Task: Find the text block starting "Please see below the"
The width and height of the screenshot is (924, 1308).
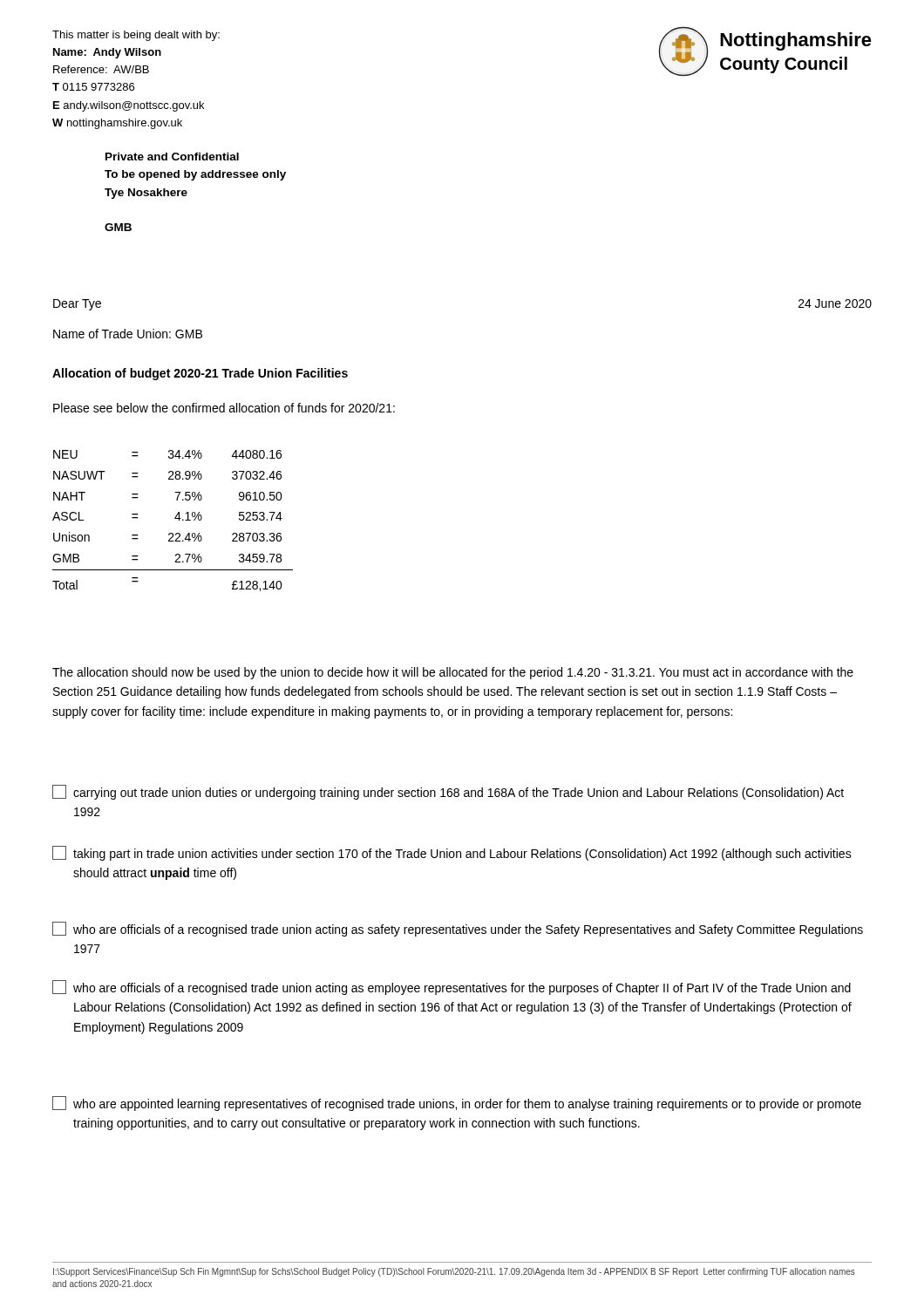Action: point(224,408)
